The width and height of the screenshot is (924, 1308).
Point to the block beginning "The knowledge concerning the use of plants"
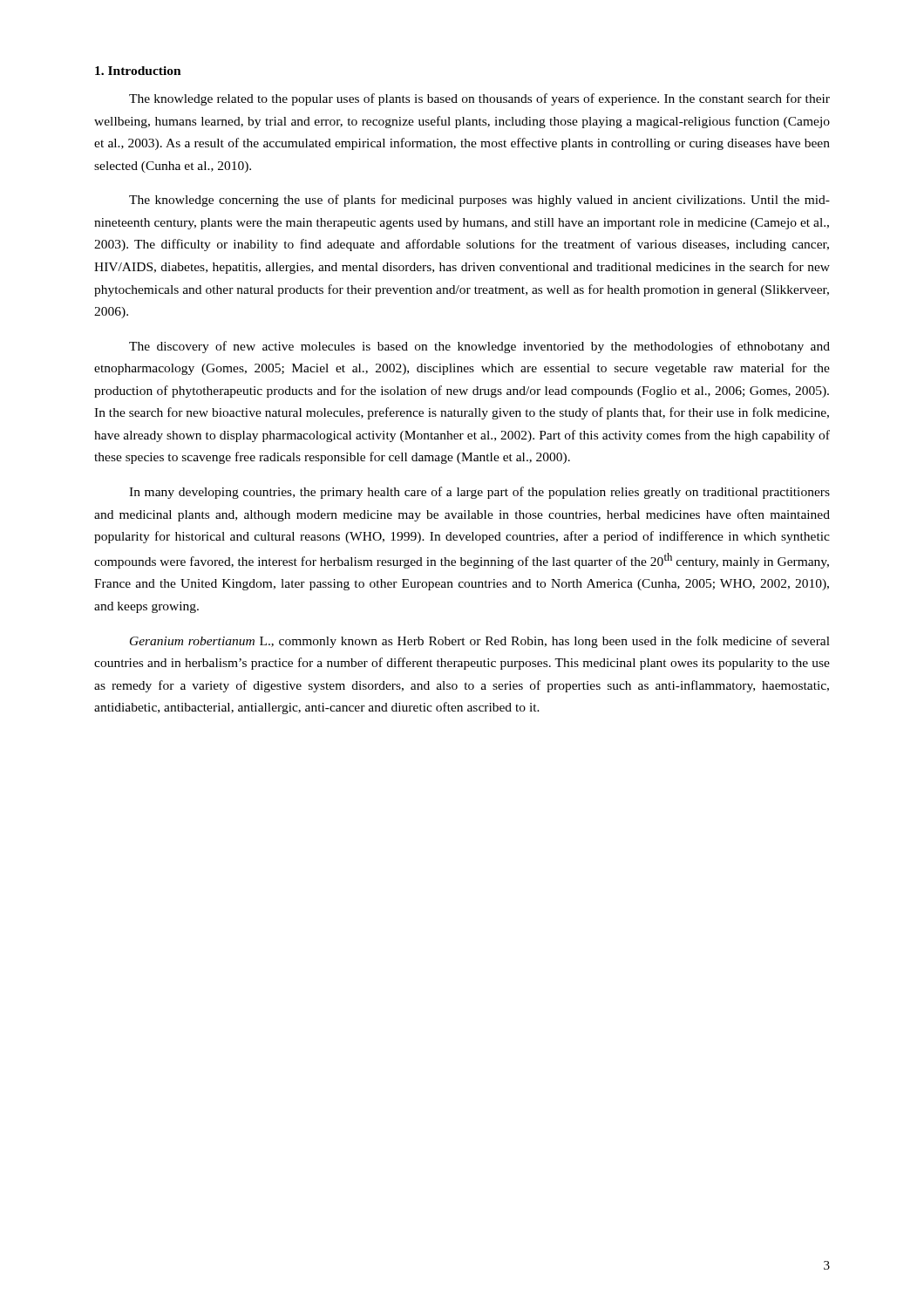[x=462, y=255]
